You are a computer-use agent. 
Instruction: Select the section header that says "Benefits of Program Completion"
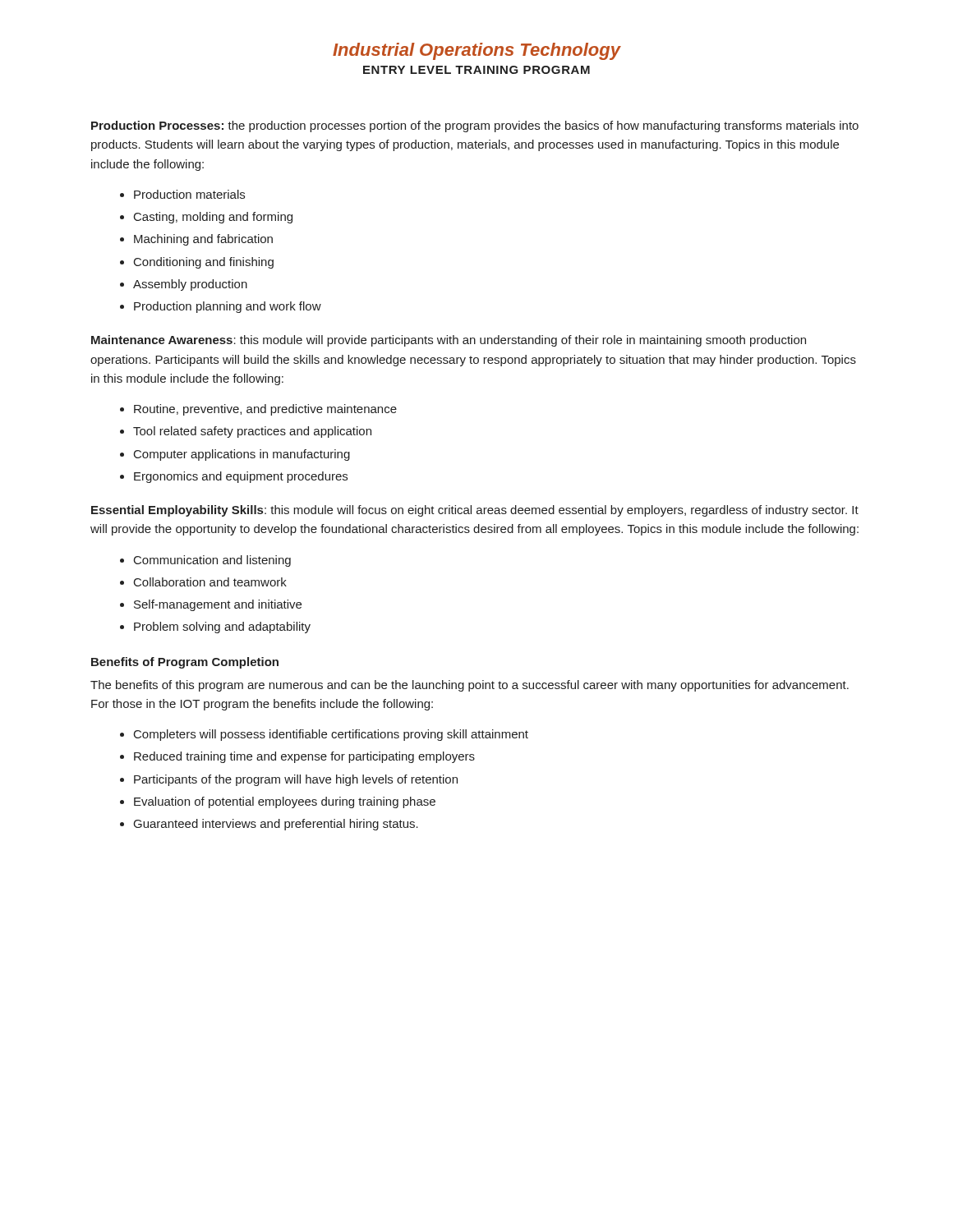click(x=185, y=661)
